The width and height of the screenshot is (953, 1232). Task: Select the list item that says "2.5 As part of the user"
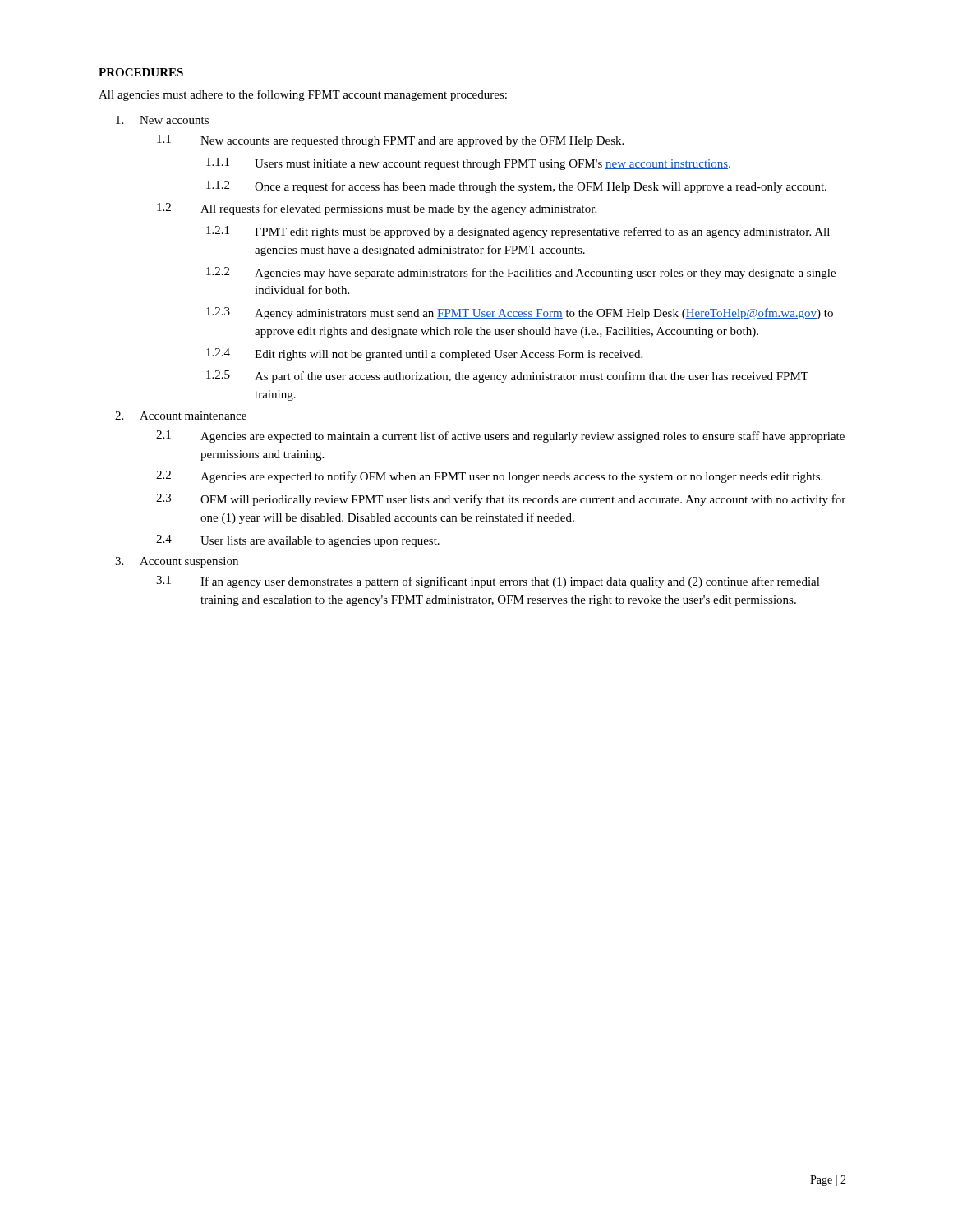tap(526, 386)
